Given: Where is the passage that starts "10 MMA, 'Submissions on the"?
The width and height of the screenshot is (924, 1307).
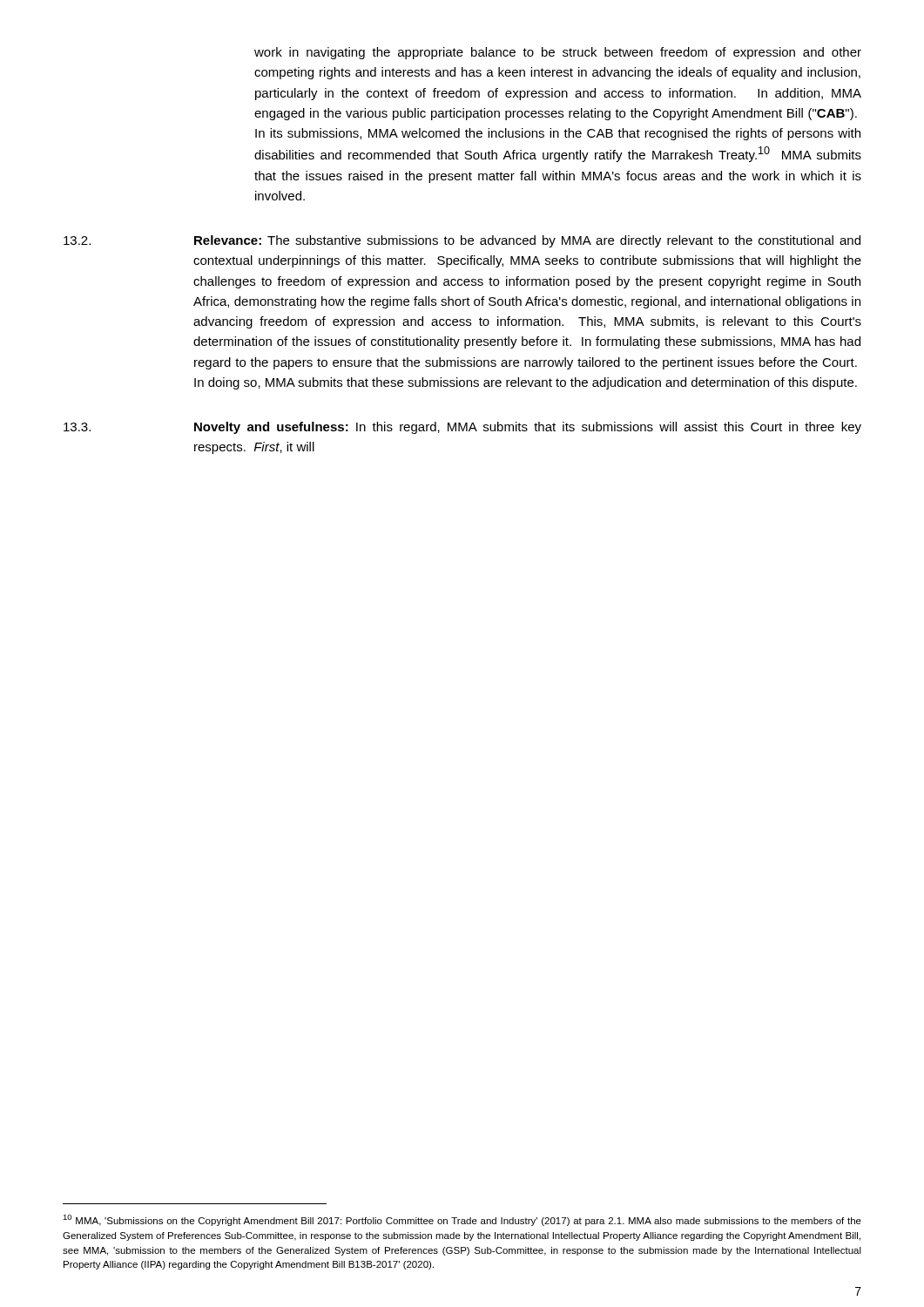Looking at the screenshot, I should click(462, 1241).
